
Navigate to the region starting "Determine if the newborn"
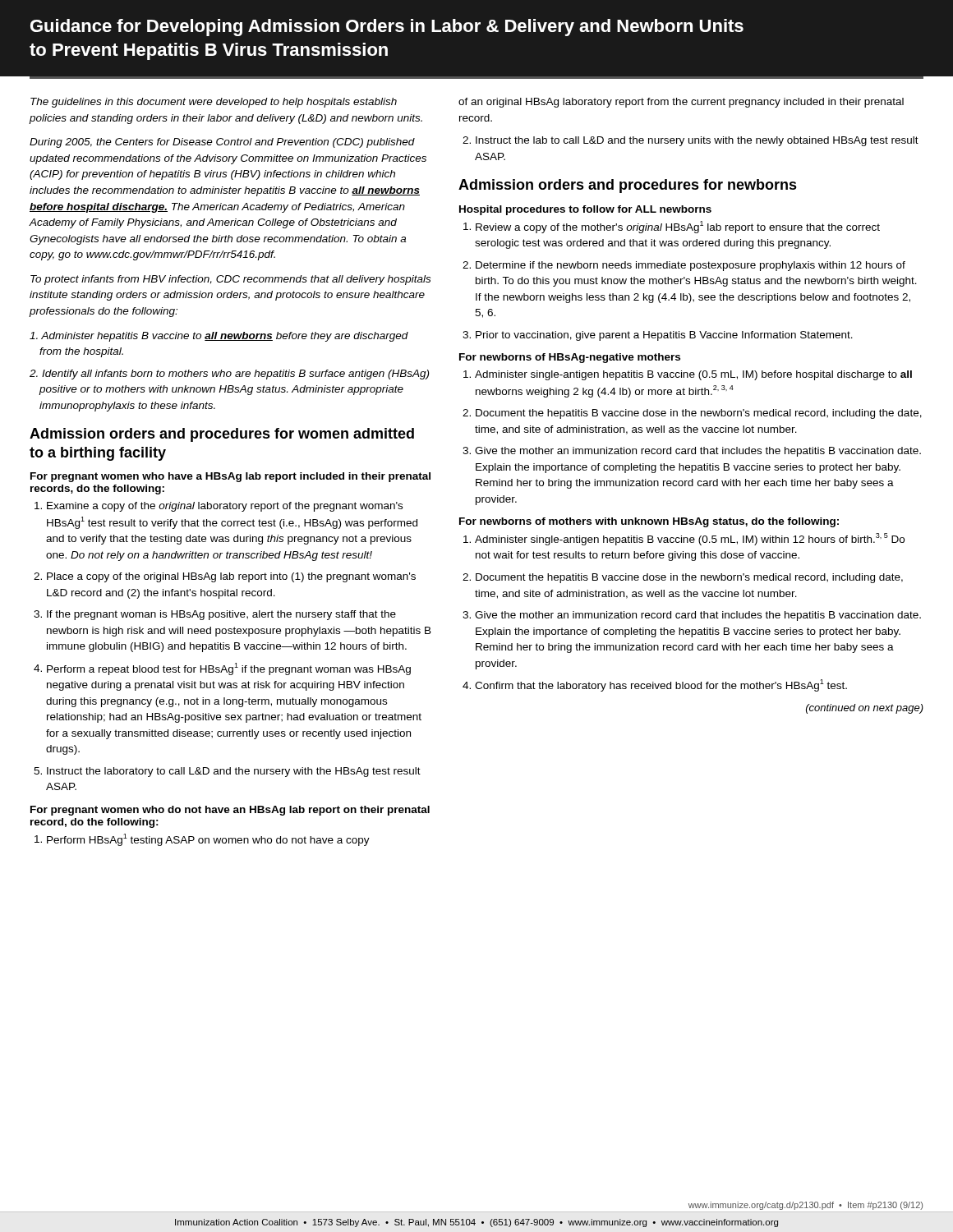pos(696,289)
